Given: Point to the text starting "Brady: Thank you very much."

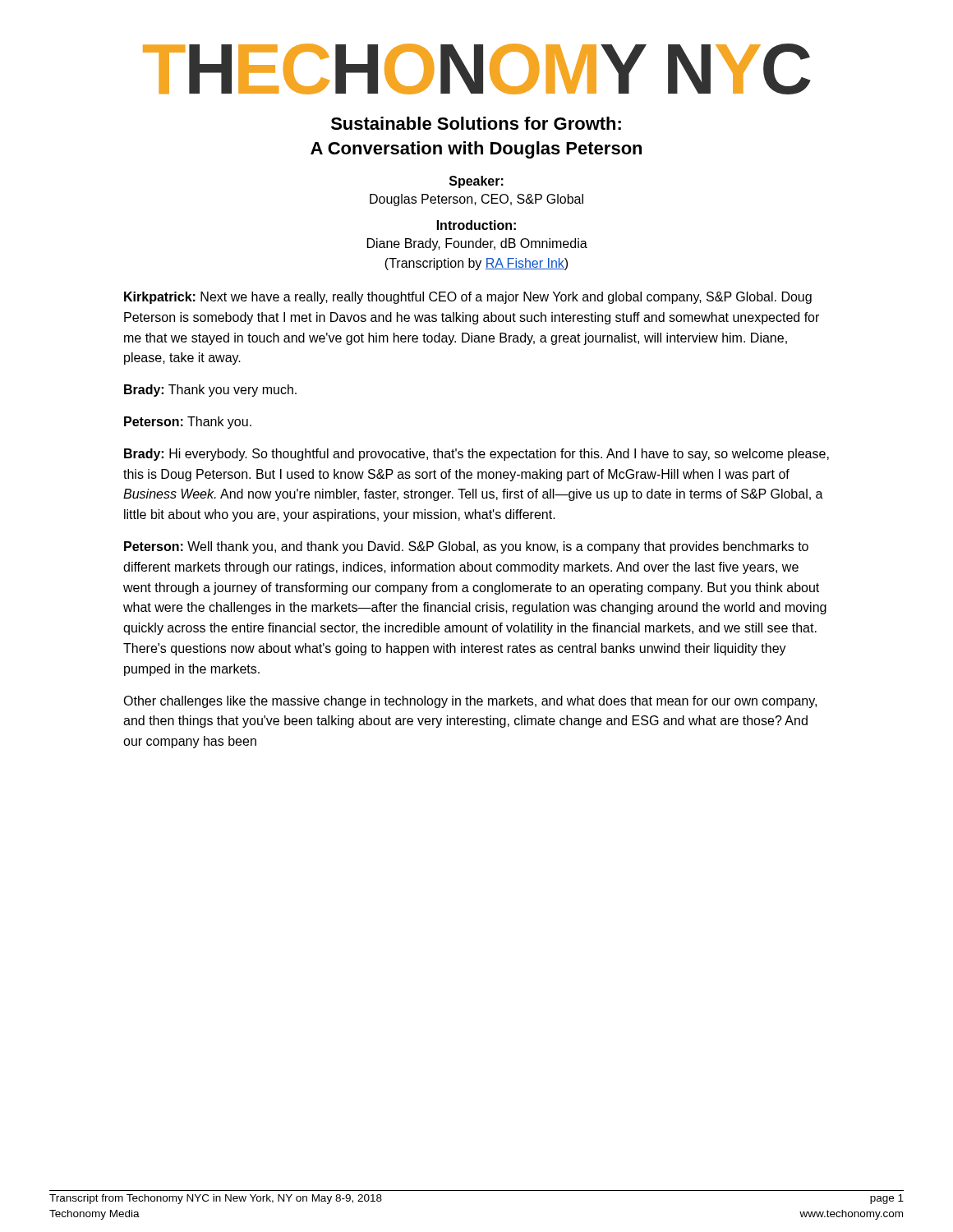Looking at the screenshot, I should click(x=210, y=390).
